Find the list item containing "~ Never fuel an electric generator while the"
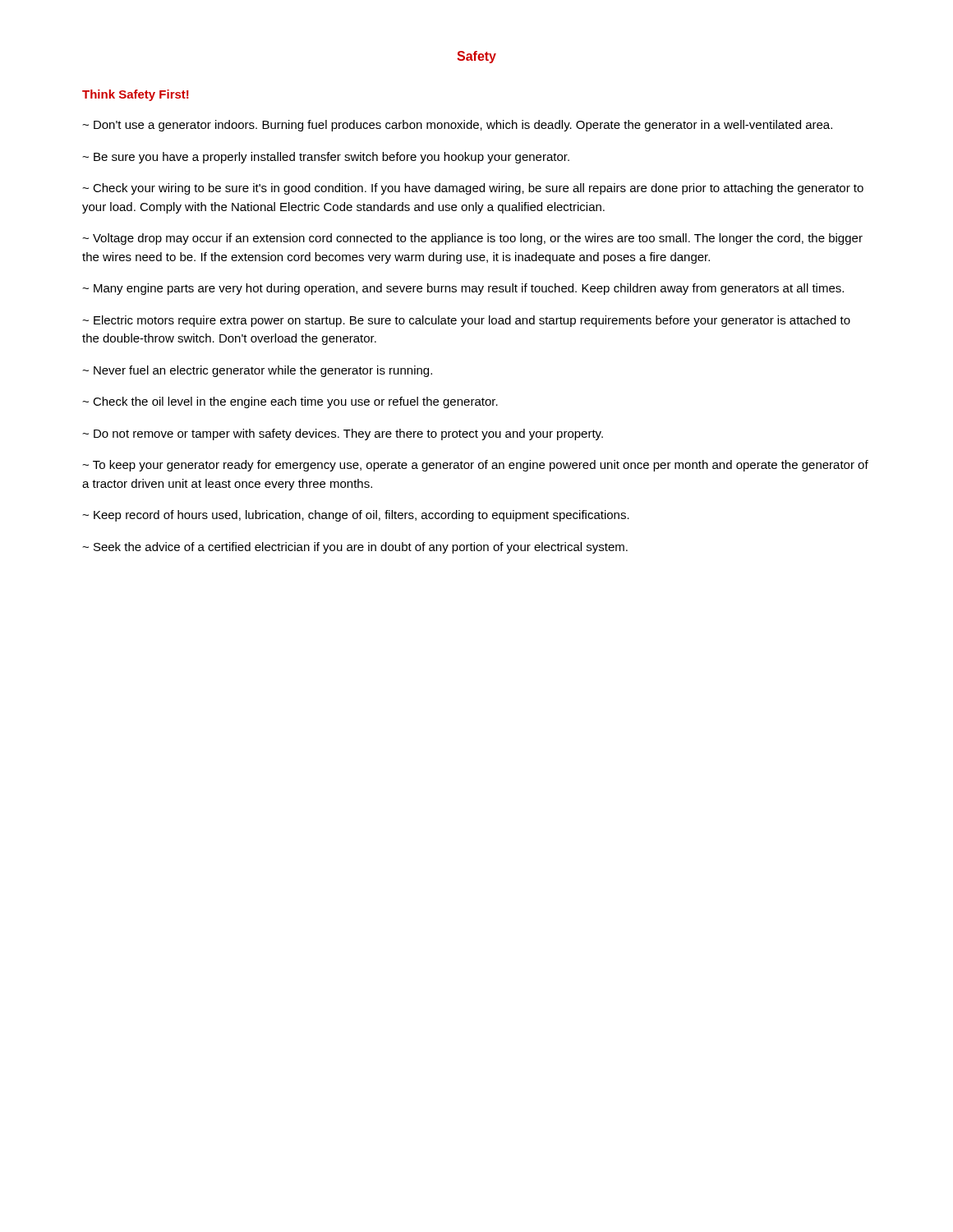953x1232 pixels. [258, 370]
